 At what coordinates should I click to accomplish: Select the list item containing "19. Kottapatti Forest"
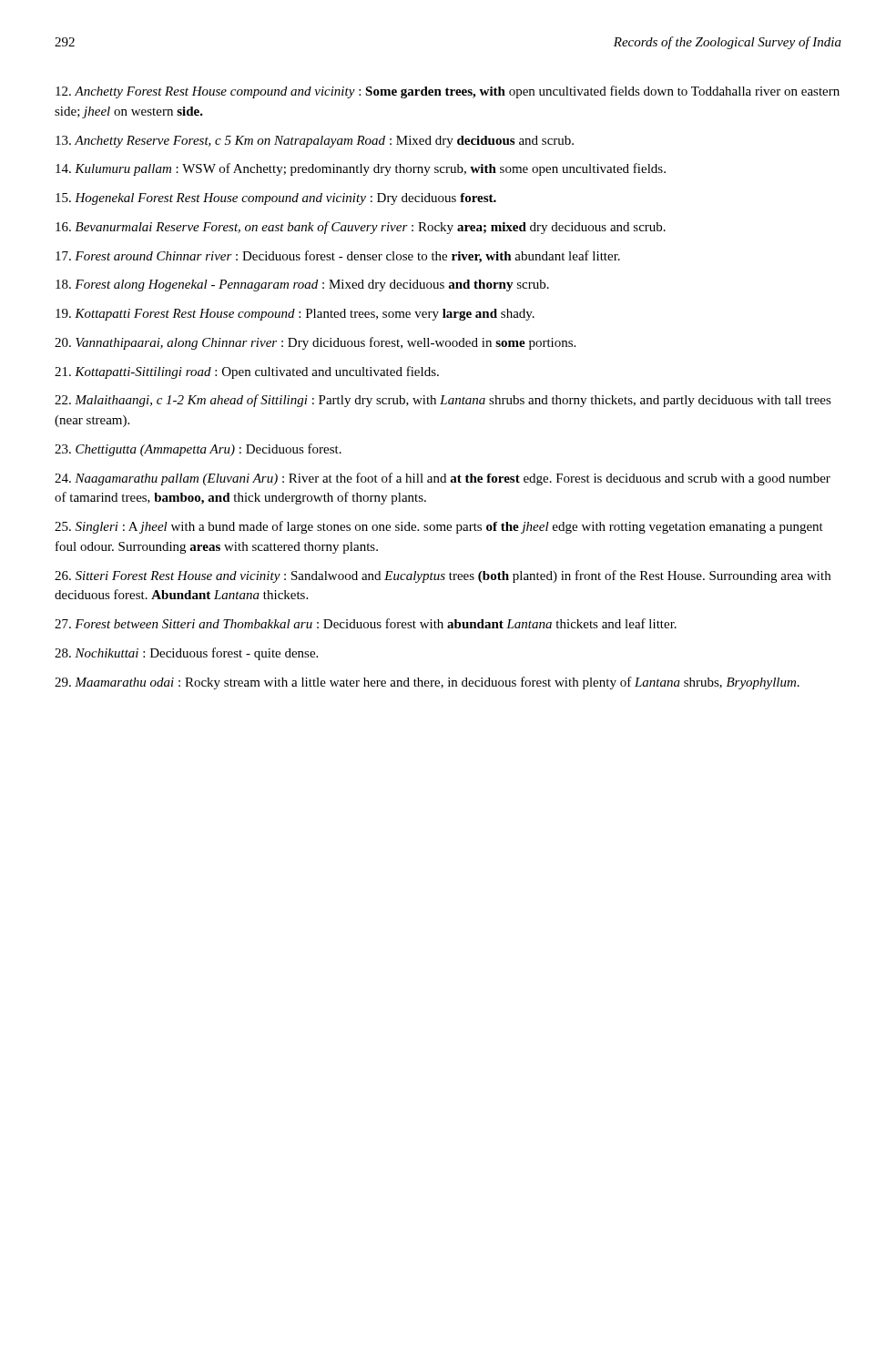coord(448,314)
